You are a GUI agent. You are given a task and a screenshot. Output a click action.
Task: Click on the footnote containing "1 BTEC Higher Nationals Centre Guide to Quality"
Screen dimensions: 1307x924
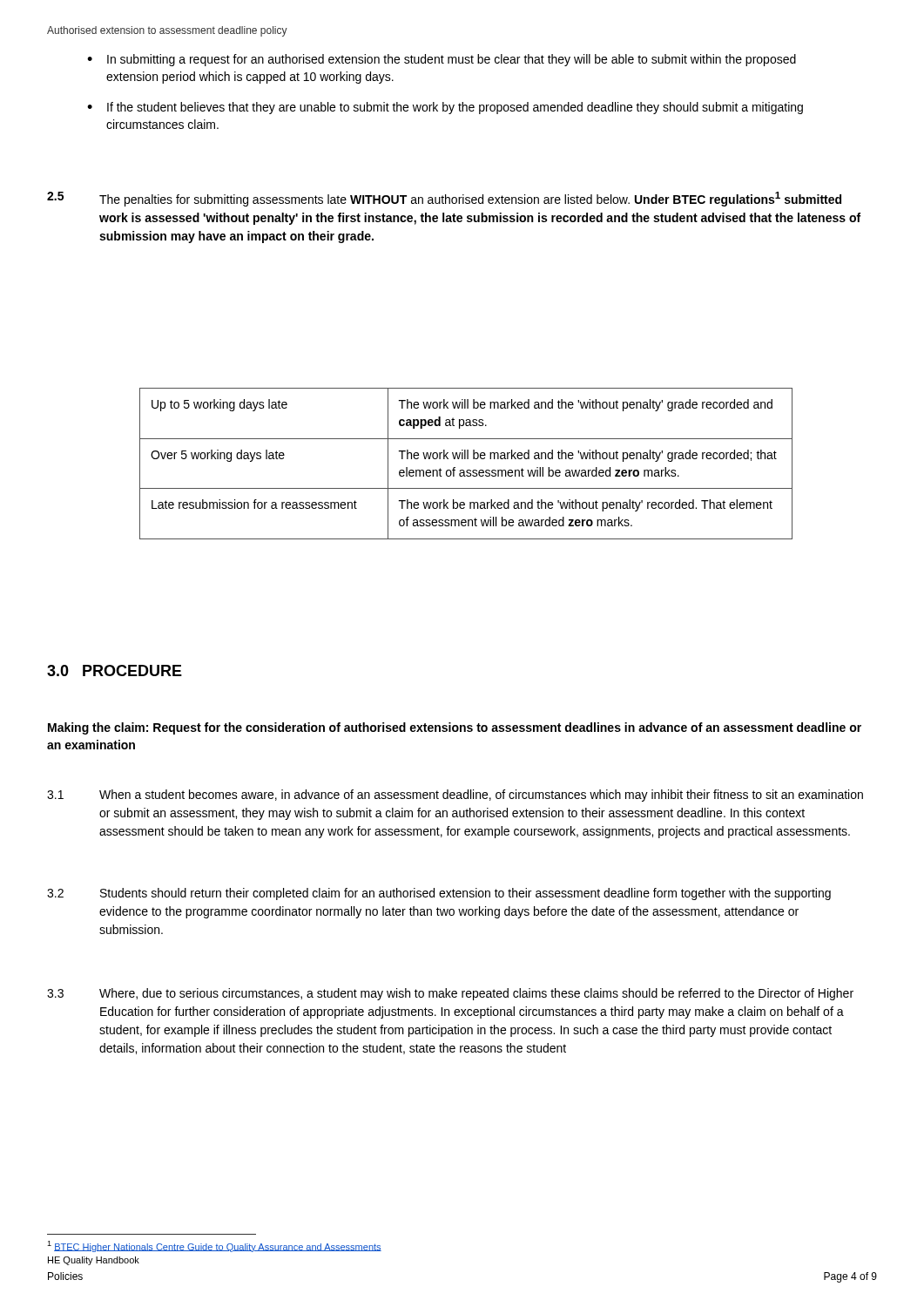pyautogui.click(x=214, y=1249)
